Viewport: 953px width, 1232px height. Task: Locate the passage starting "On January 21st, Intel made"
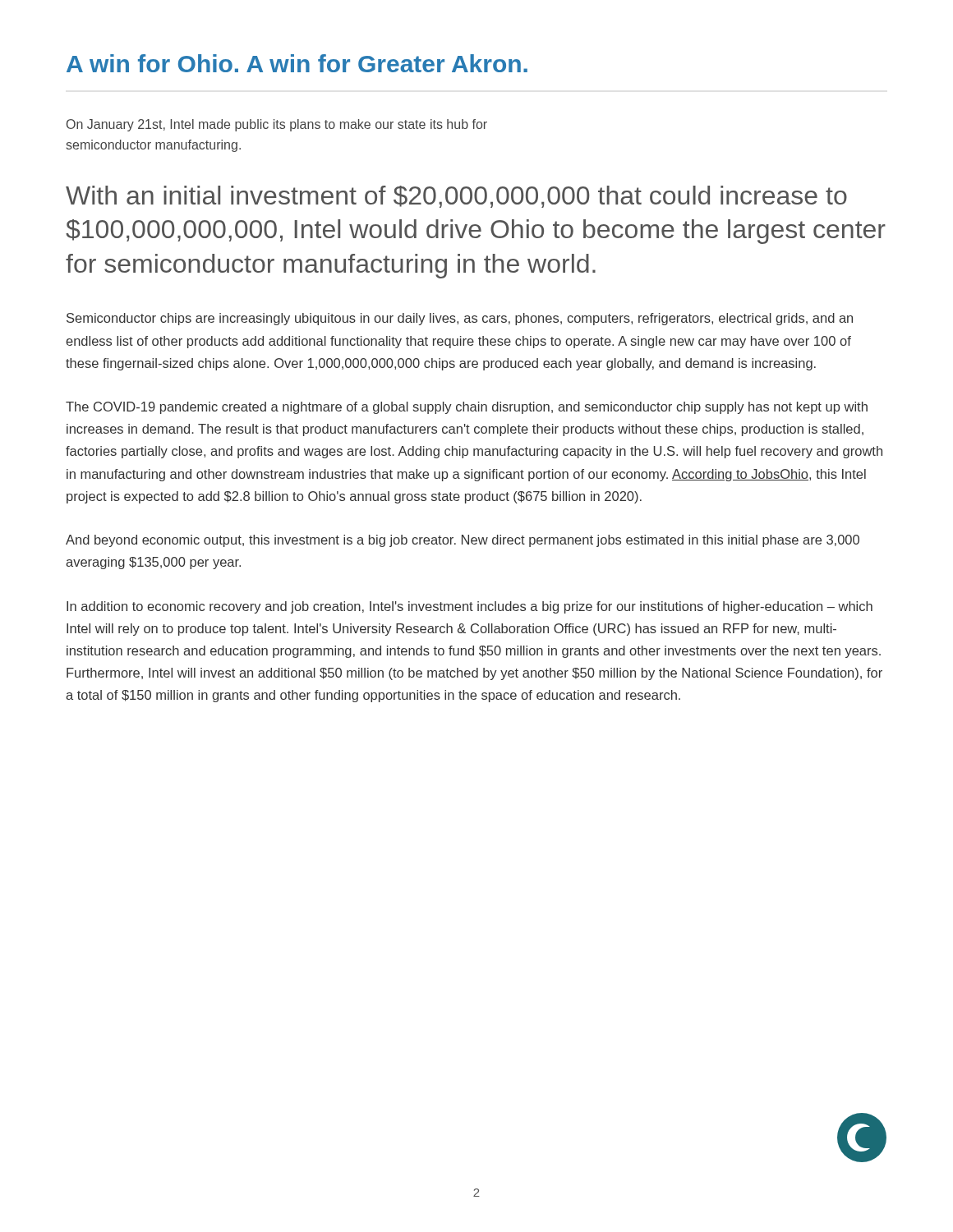pyautogui.click(x=476, y=135)
